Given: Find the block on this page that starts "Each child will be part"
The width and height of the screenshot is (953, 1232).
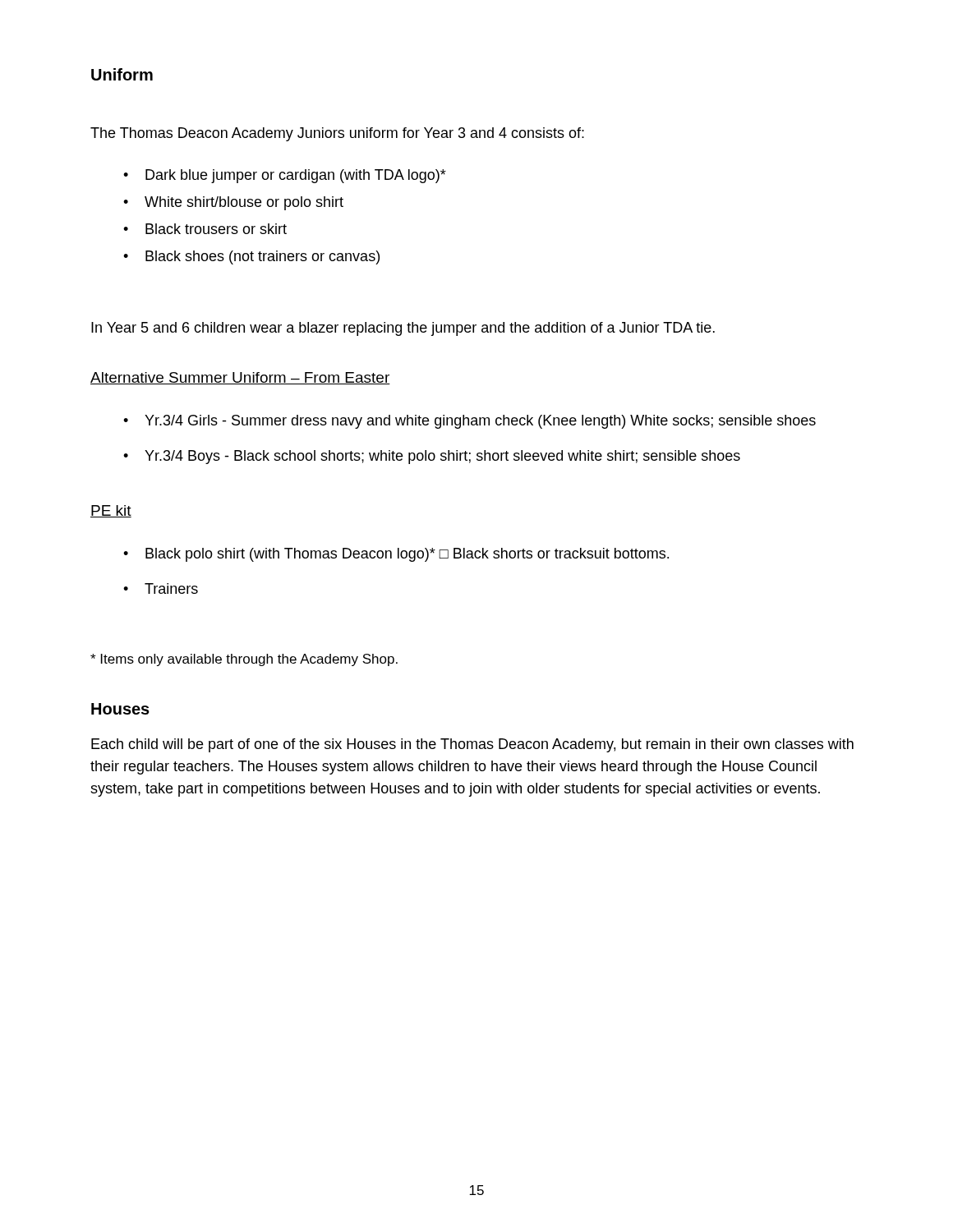Looking at the screenshot, I should 476,766.
